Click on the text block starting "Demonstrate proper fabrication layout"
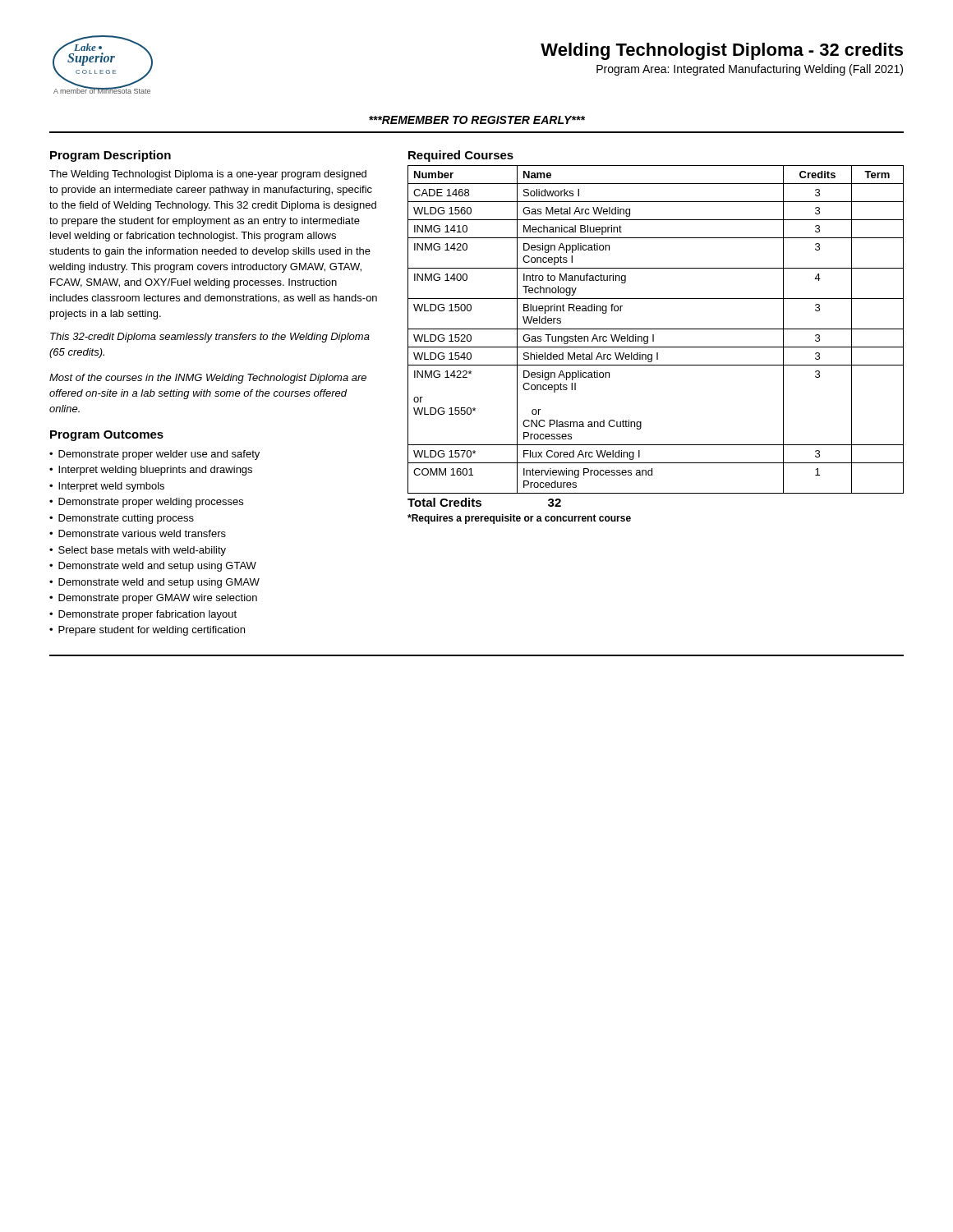953x1232 pixels. pyautogui.click(x=147, y=614)
